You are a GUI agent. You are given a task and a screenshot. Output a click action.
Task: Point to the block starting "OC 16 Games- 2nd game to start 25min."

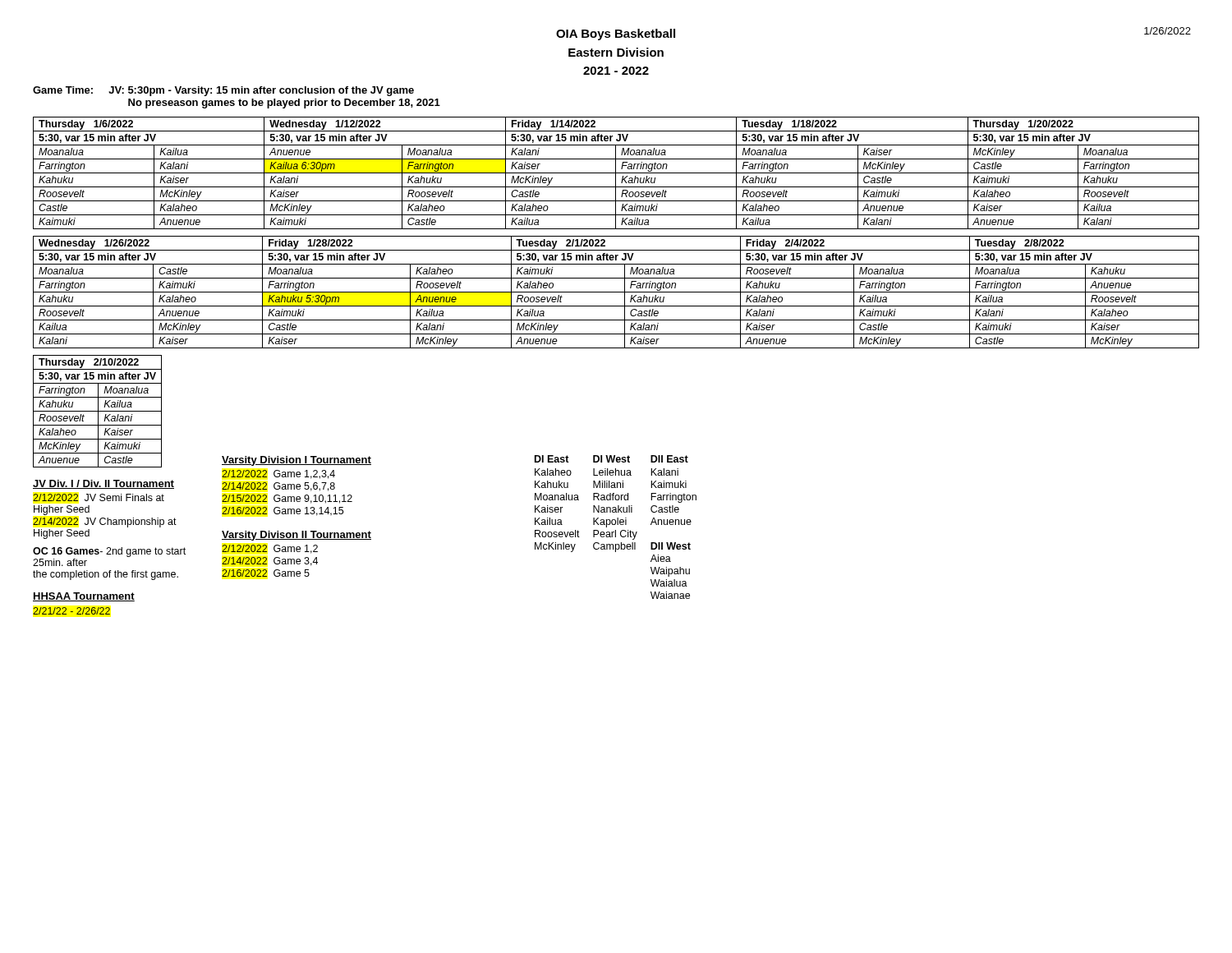(x=109, y=562)
